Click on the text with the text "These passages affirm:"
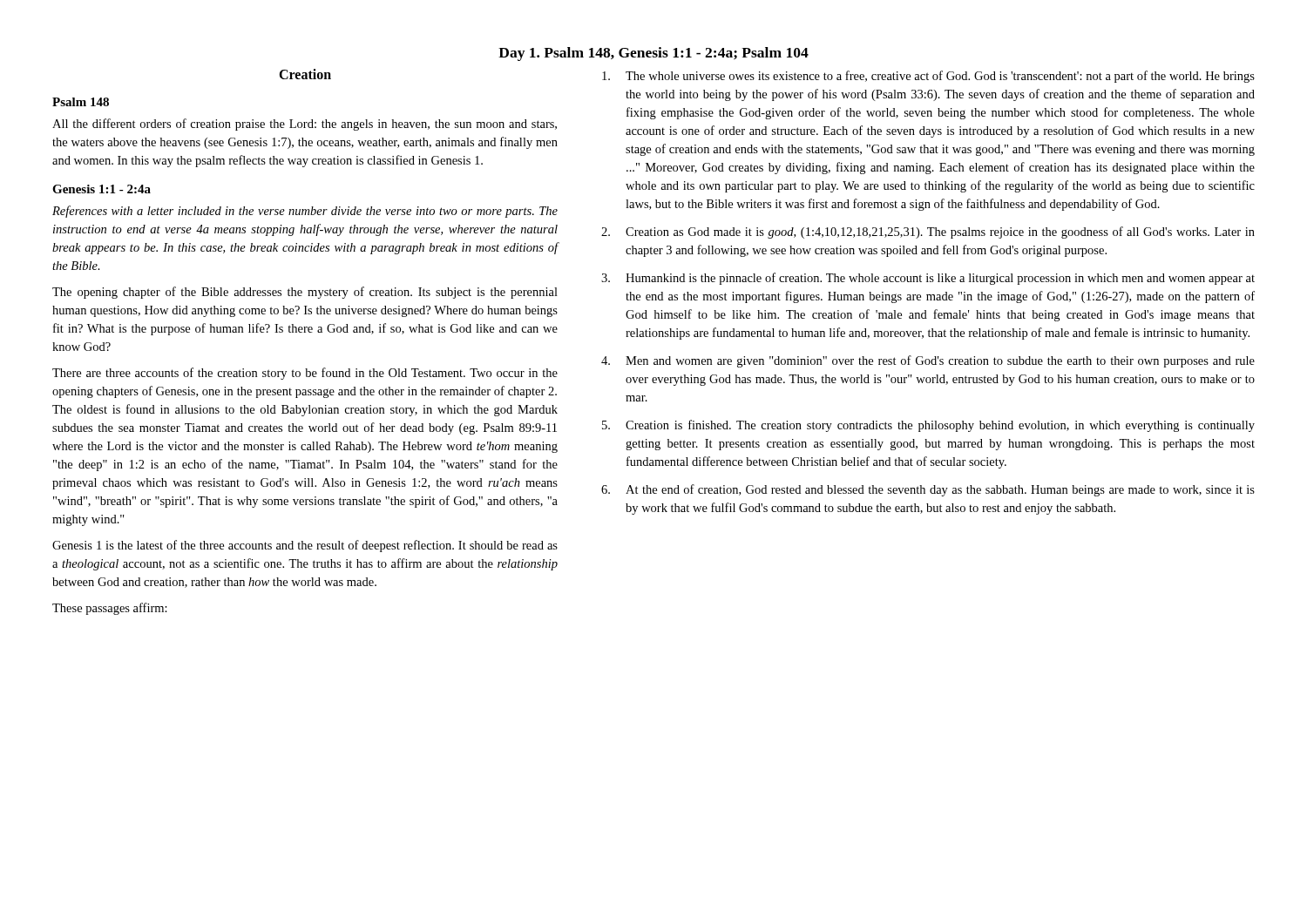The width and height of the screenshot is (1307, 924). click(x=110, y=608)
